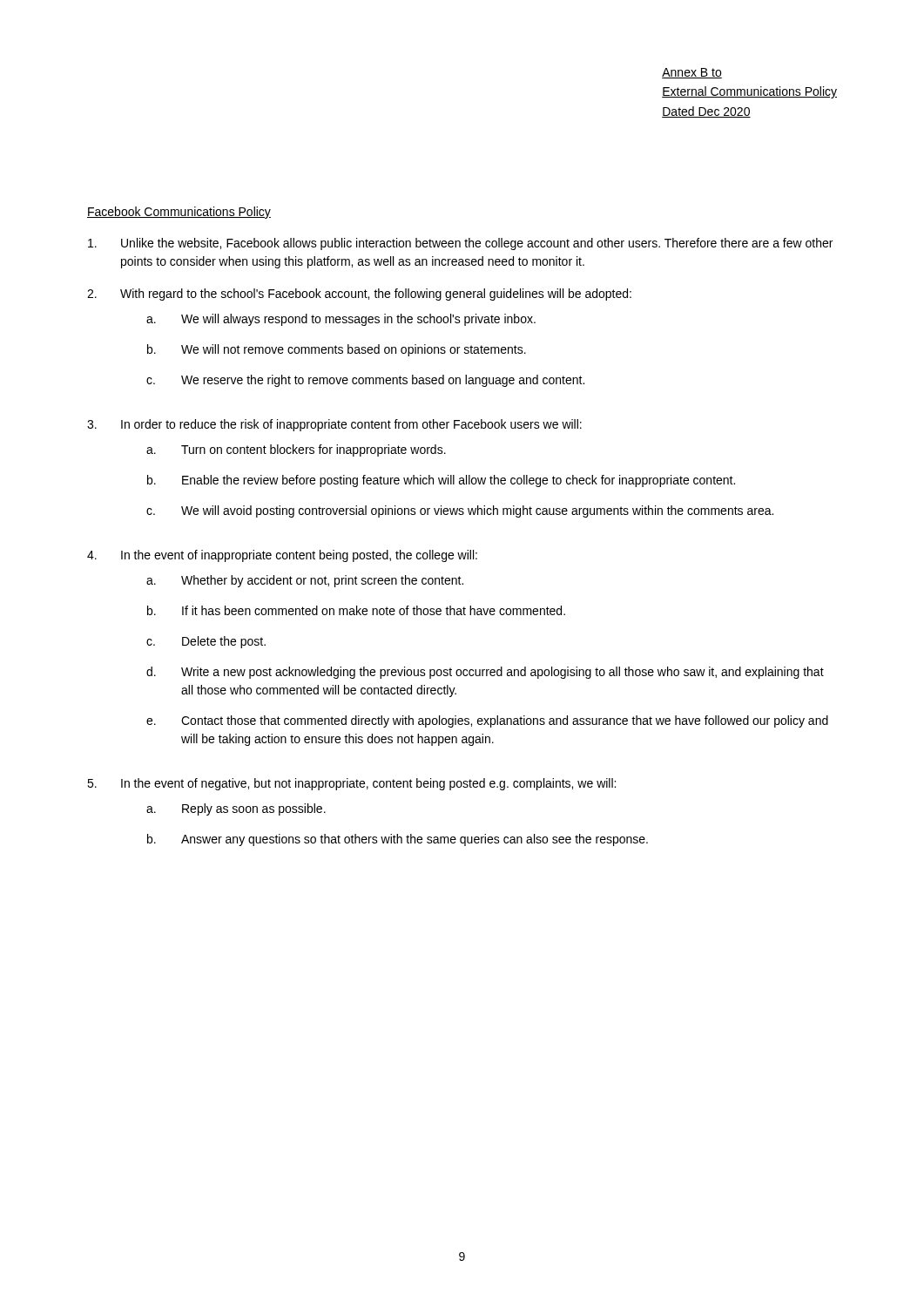
Task: Click the passage that begins "a. We will always respond to messages"
Action: (479, 319)
